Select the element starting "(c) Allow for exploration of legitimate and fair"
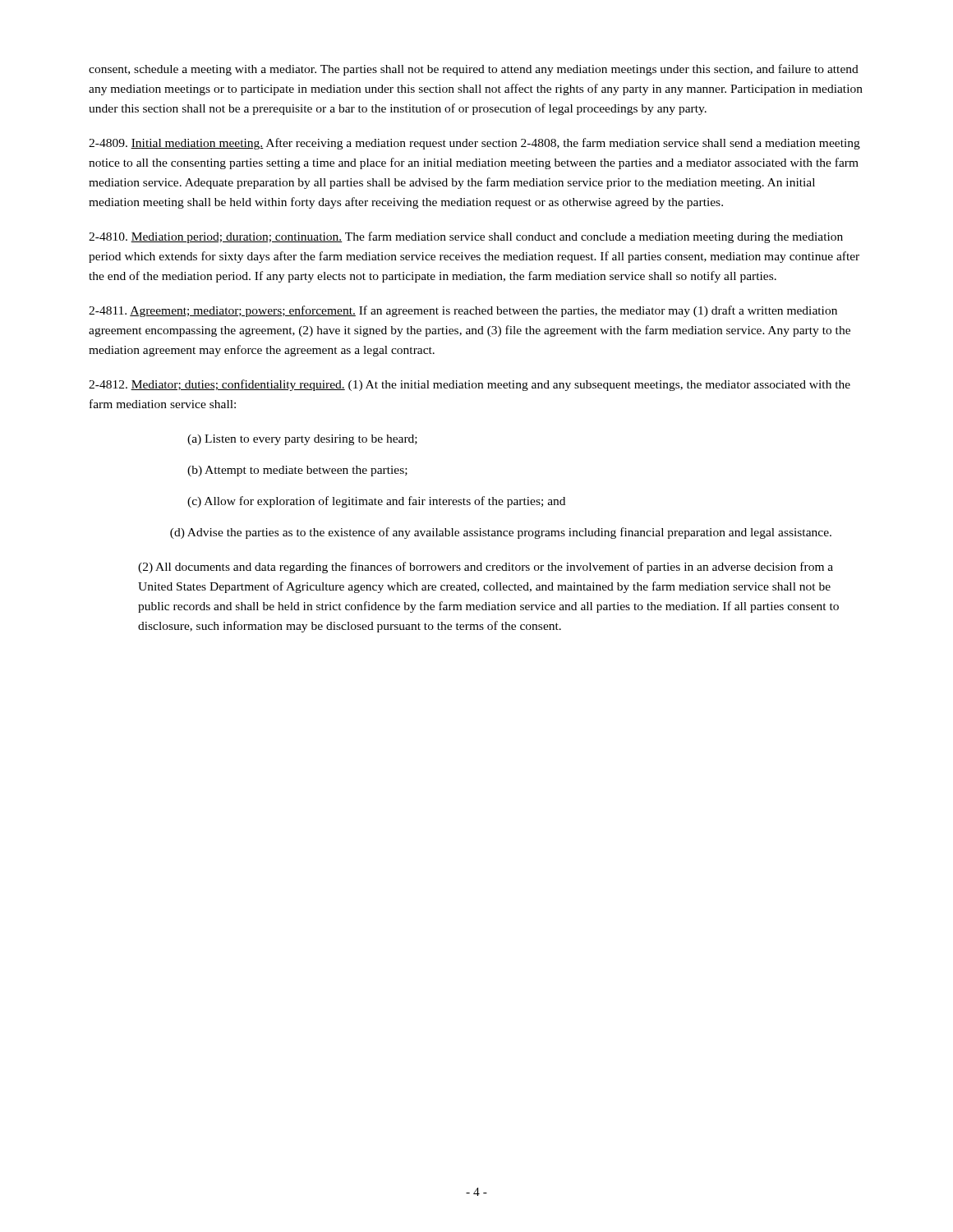This screenshot has width=953, height=1232. [x=377, y=501]
